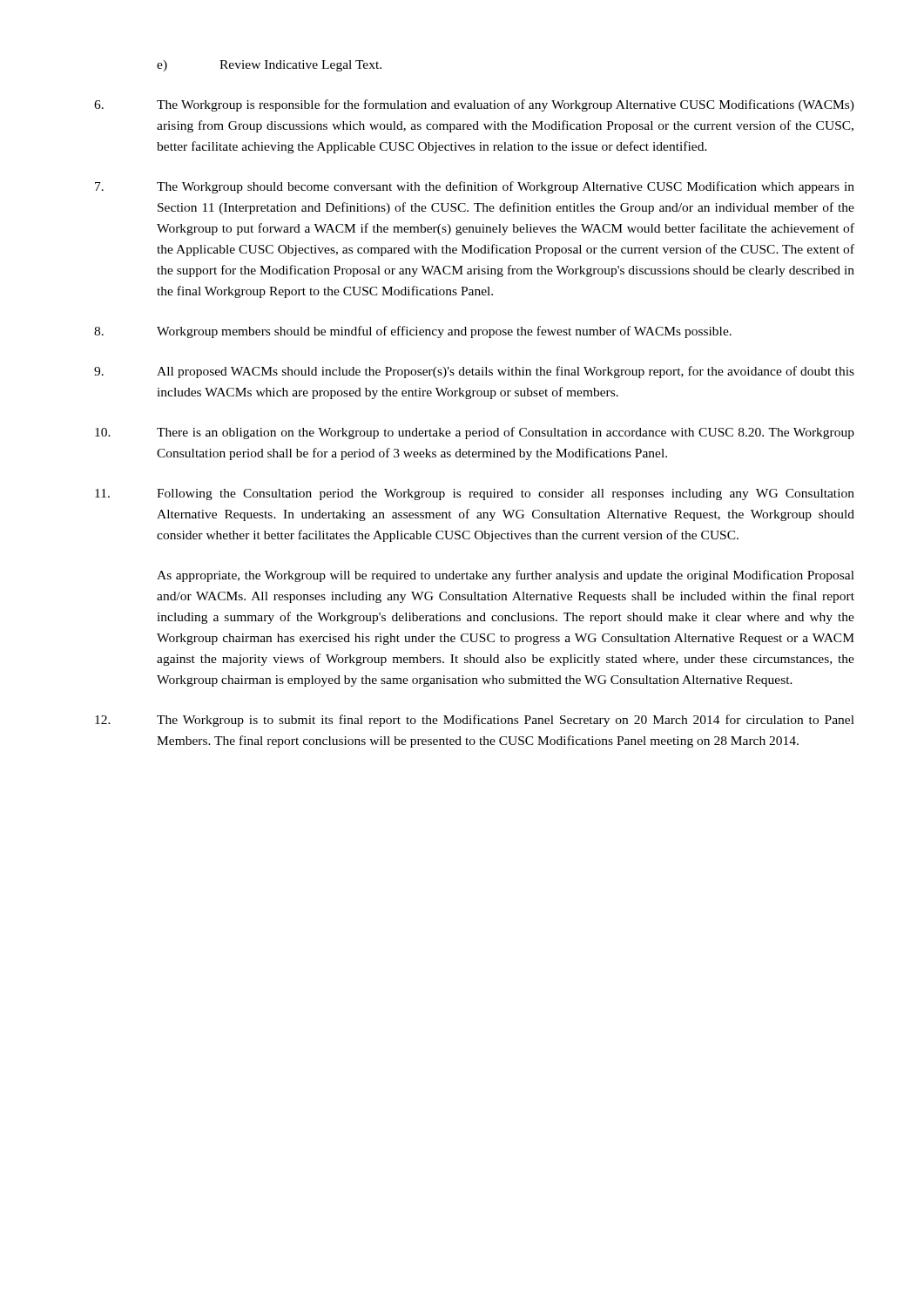This screenshot has height=1307, width=924.
Task: Locate the block of text that opens with "9. All proposed WACMs should include the Proposer(s)'s"
Action: pos(474,382)
